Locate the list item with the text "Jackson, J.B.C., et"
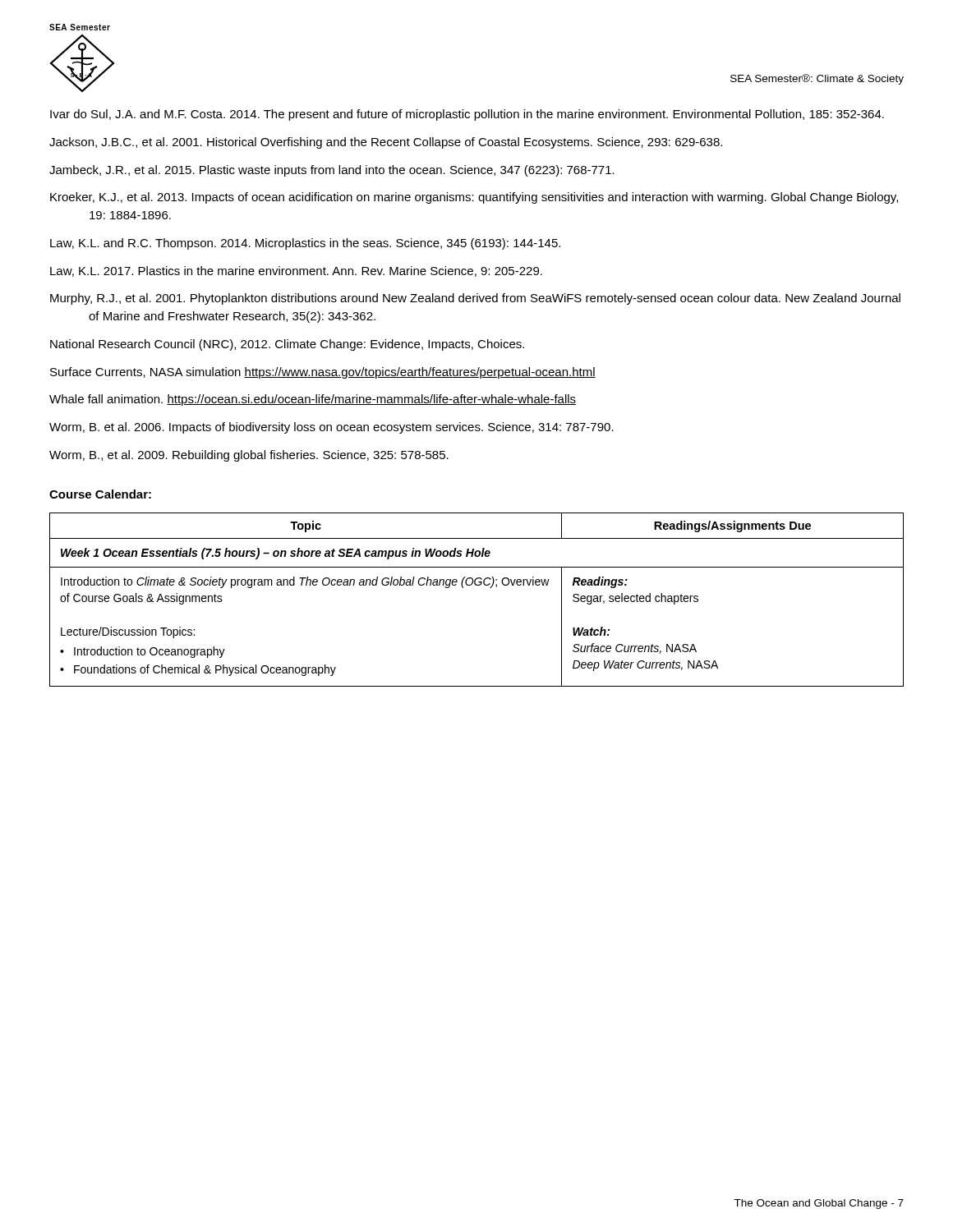Image resolution: width=953 pixels, height=1232 pixels. point(386,141)
